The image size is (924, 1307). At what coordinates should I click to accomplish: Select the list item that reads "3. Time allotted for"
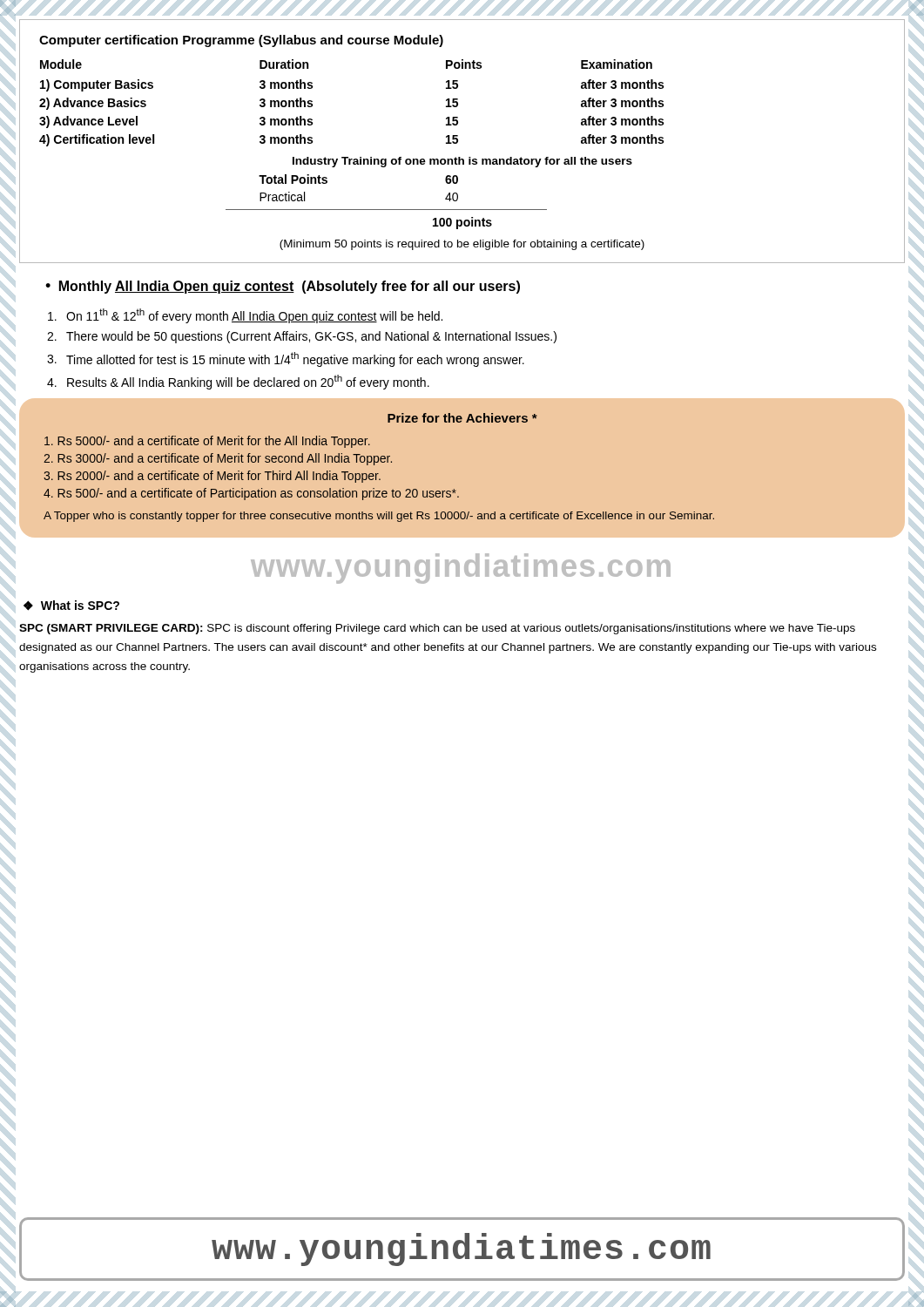point(286,358)
